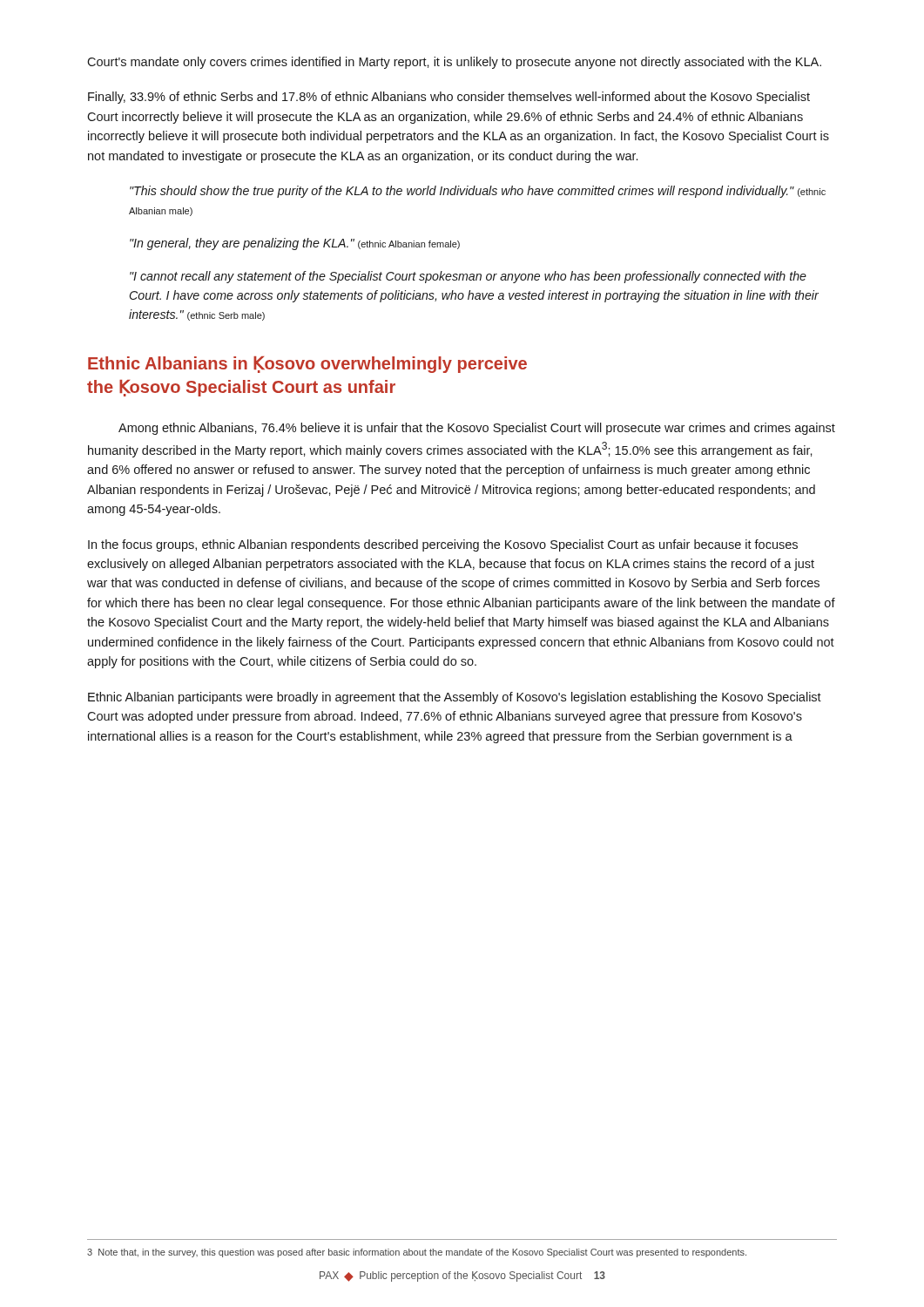This screenshot has width=924, height=1307.
Task: Find the block starting ""In general, they are penalizing the KLA." (ethnic"
Action: (295, 243)
